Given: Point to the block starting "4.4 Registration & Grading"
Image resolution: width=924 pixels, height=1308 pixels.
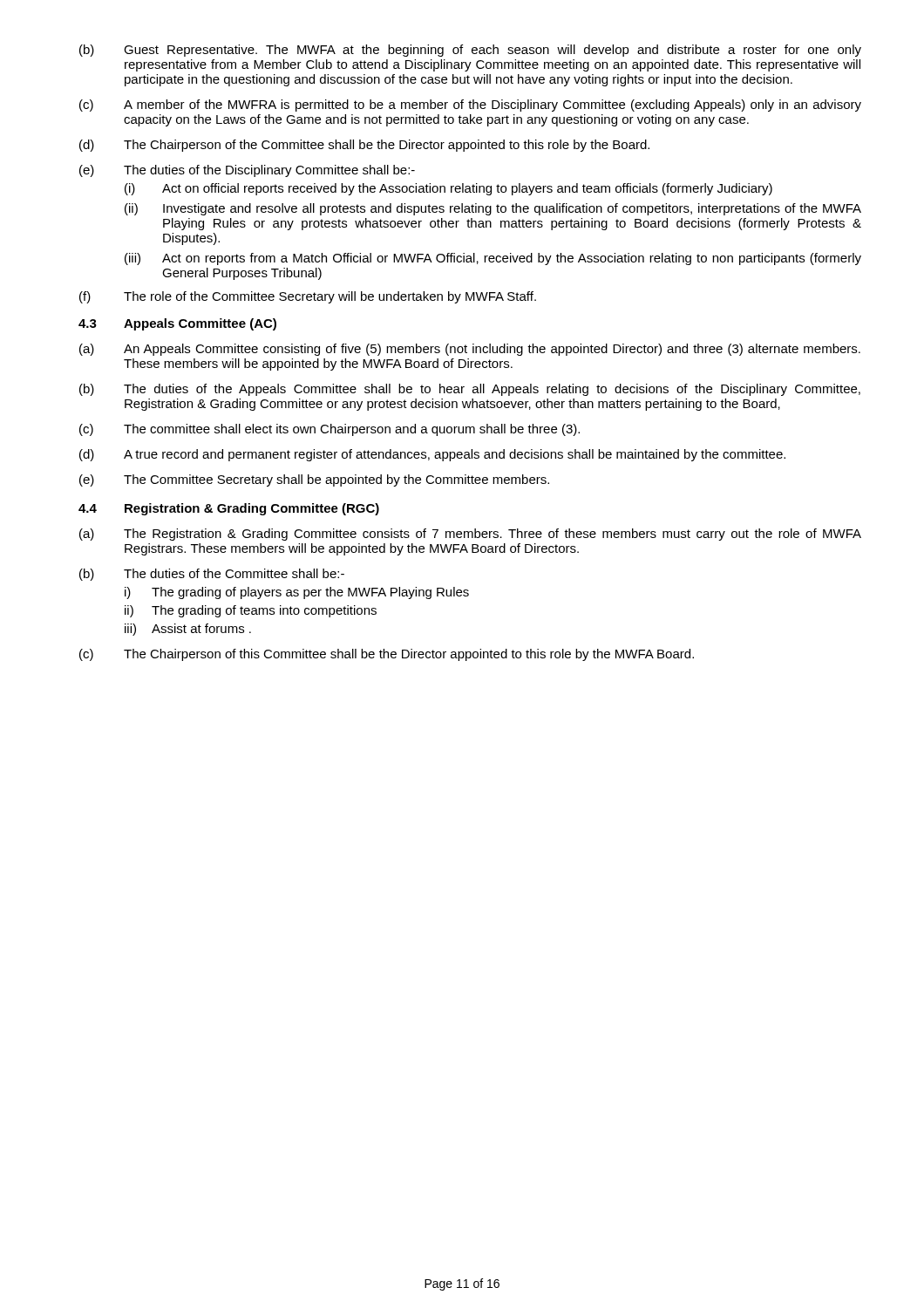Looking at the screenshot, I should 229,508.
